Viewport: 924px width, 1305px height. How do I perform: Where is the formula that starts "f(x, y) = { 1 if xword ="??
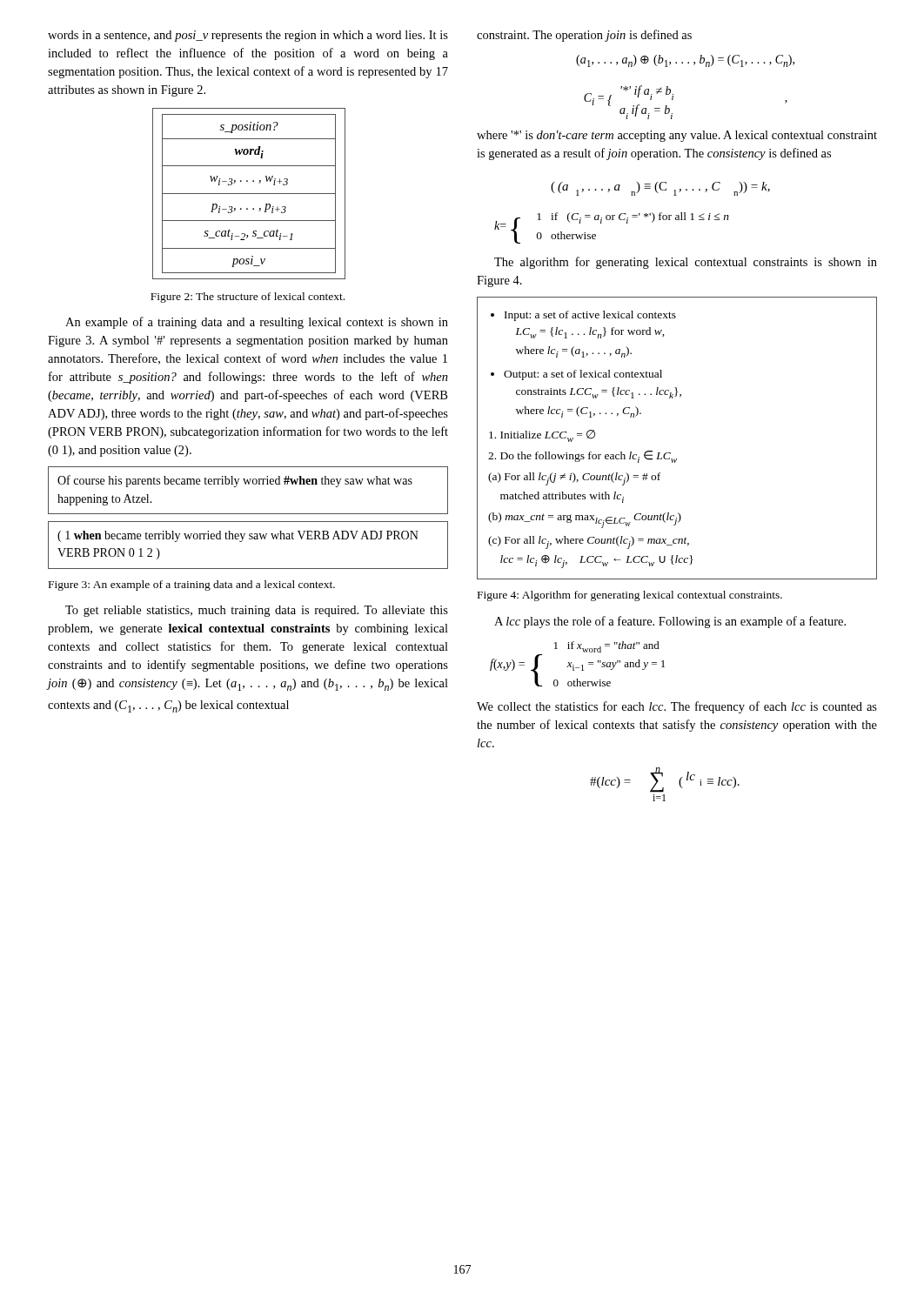point(607,647)
